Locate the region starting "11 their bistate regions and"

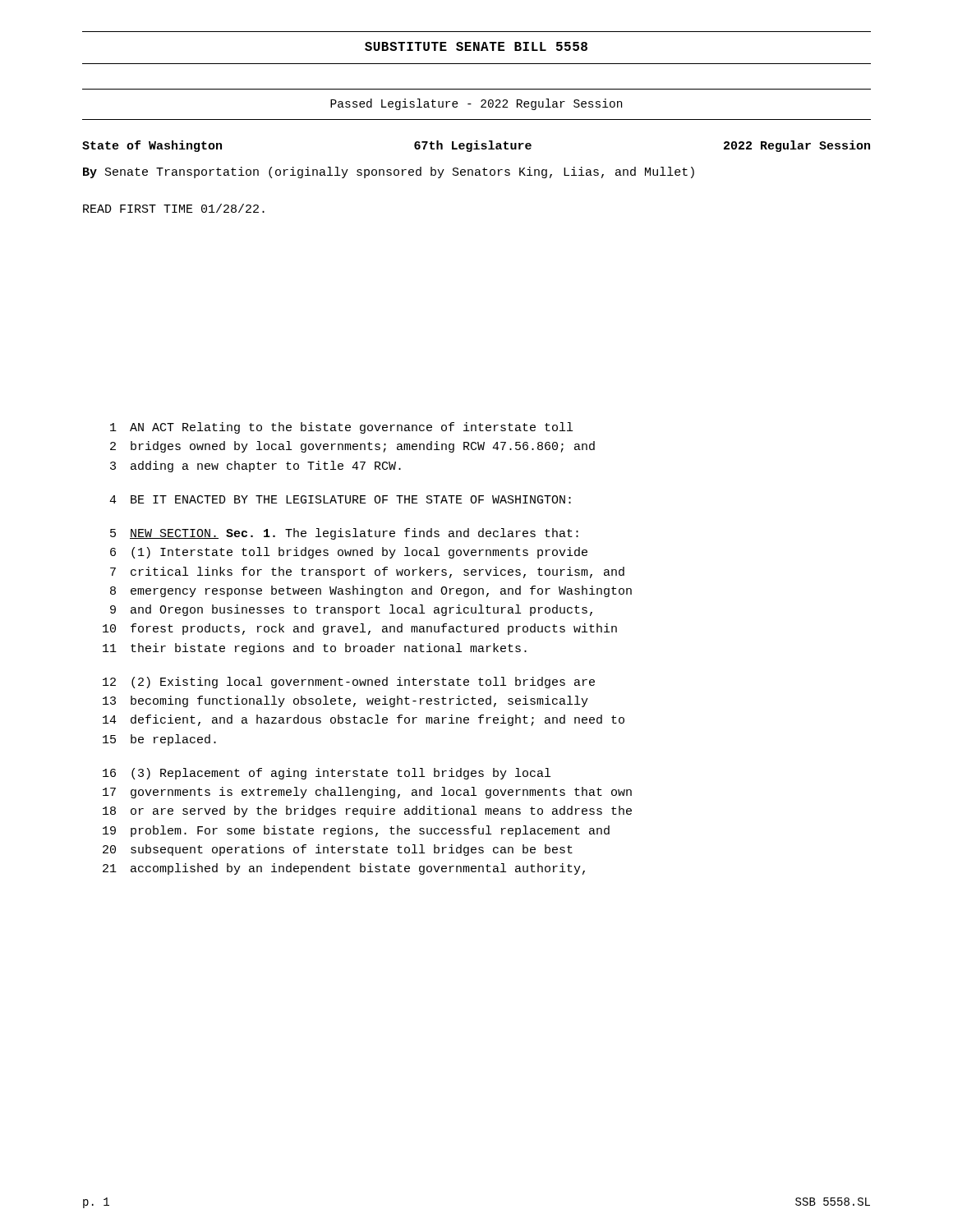click(x=476, y=649)
